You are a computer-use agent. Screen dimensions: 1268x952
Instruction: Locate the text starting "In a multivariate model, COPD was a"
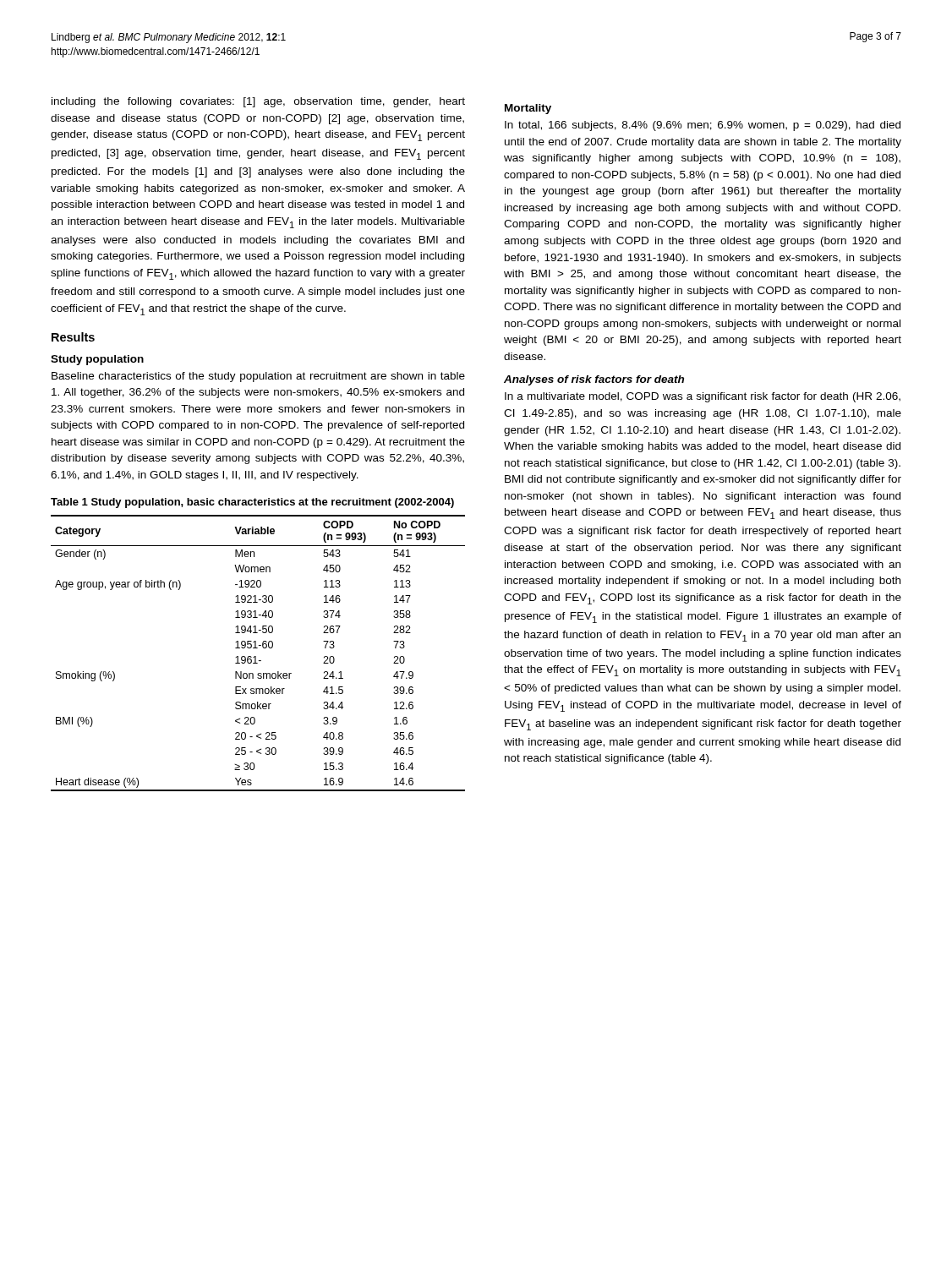tap(703, 578)
